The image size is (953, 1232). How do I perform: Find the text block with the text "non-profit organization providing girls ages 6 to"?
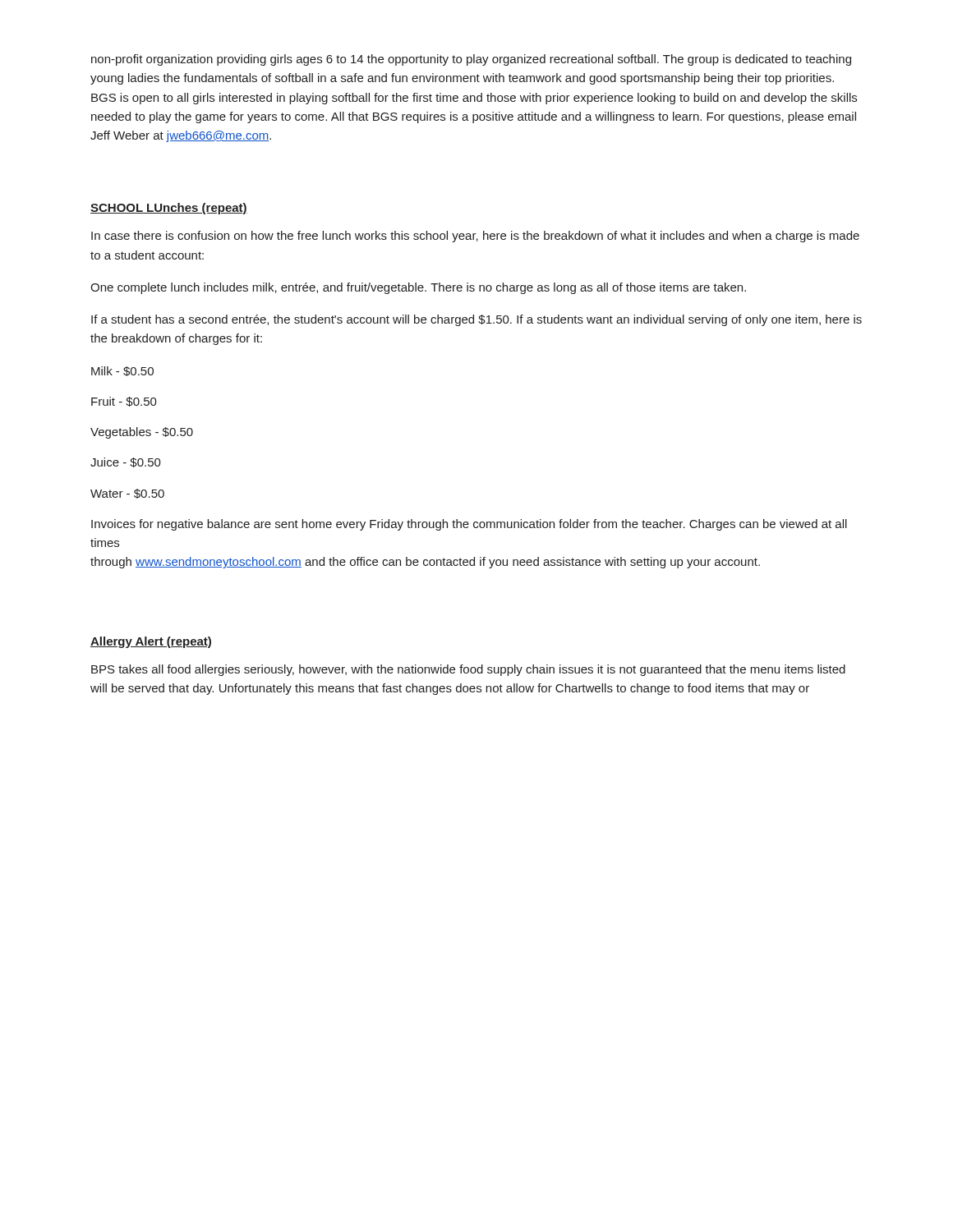[474, 97]
